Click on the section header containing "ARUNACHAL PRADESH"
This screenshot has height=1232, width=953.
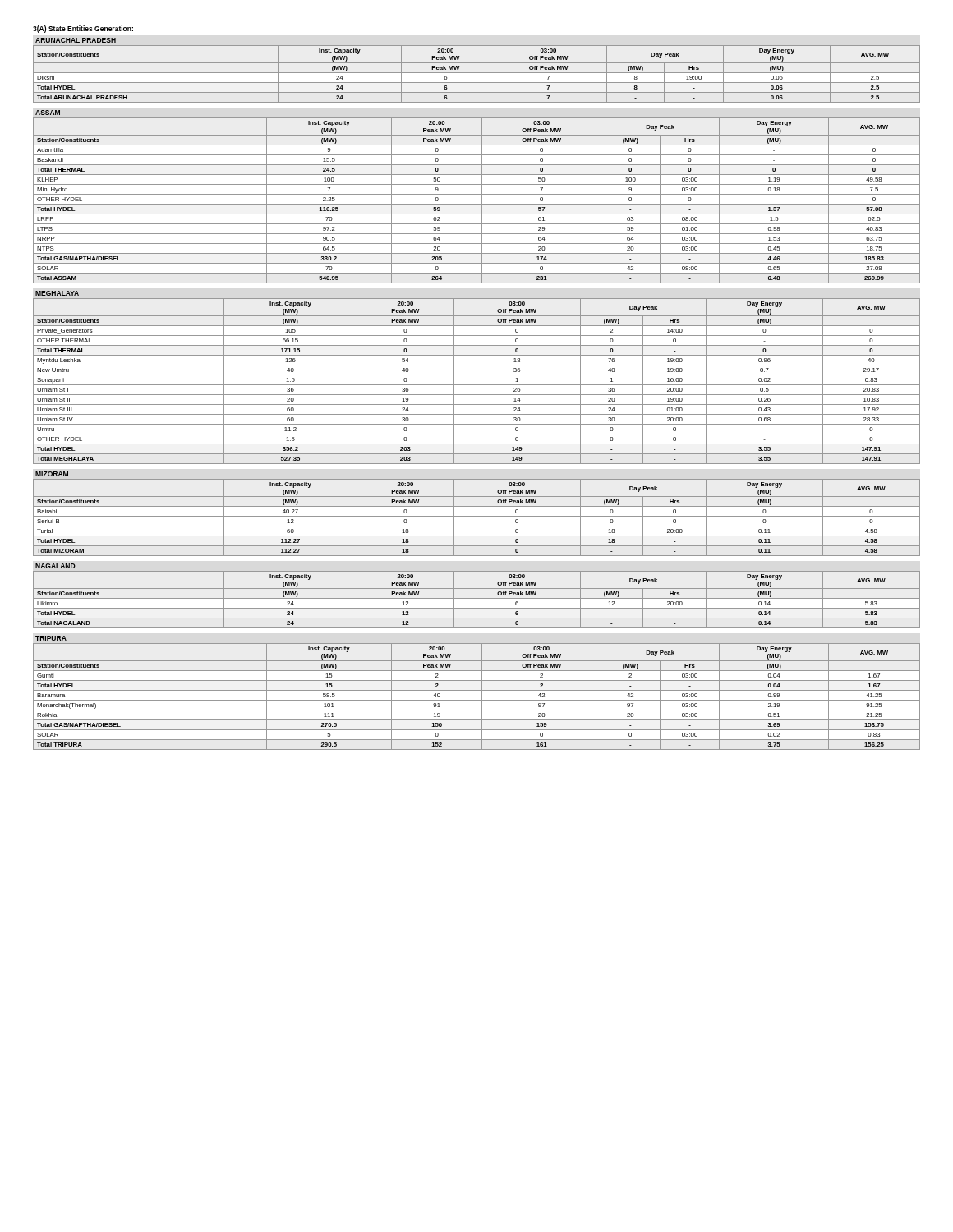pyautogui.click(x=76, y=40)
